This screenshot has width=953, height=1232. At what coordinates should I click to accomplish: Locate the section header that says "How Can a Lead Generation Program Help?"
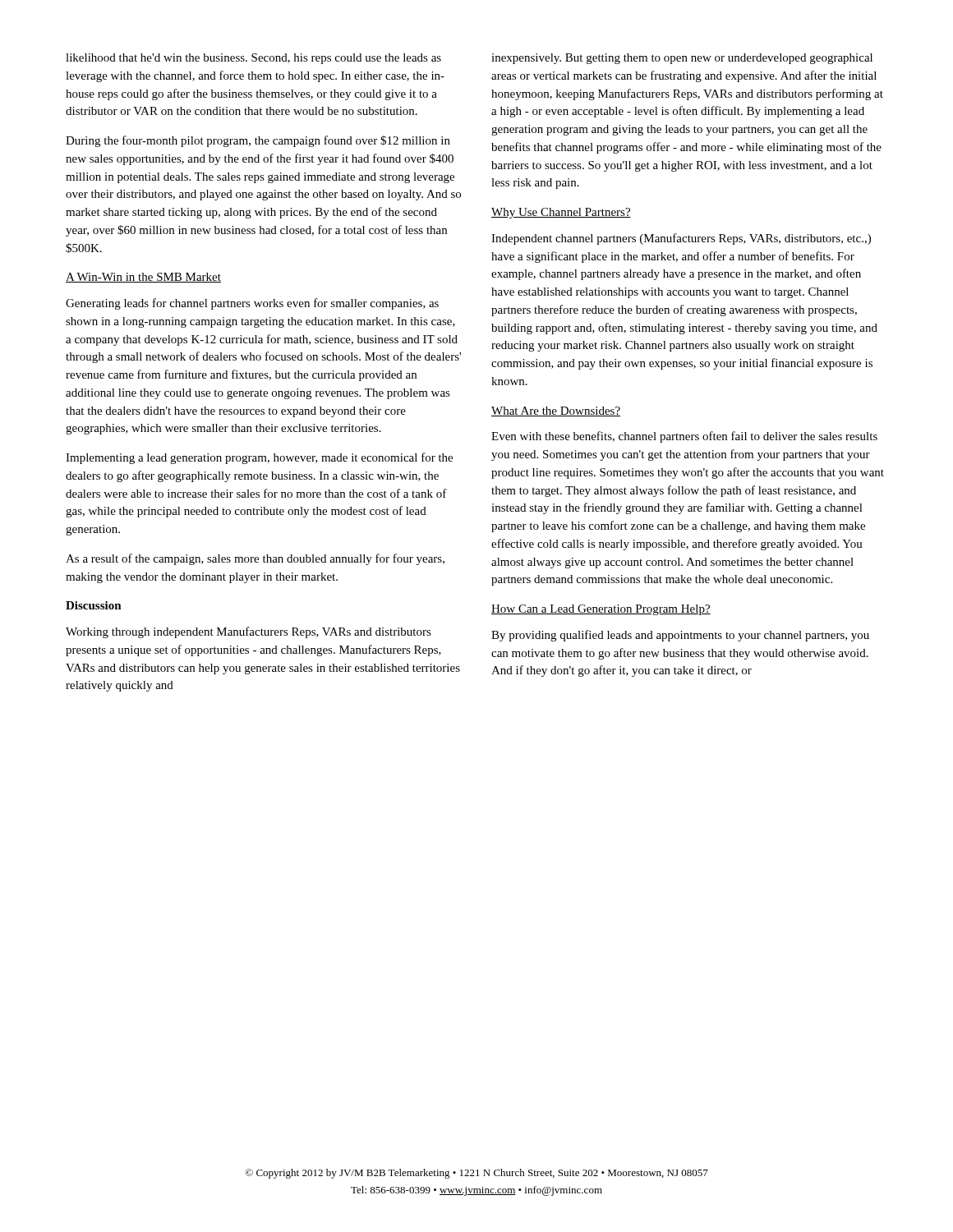pyautogui.click(x=689, y=609)
